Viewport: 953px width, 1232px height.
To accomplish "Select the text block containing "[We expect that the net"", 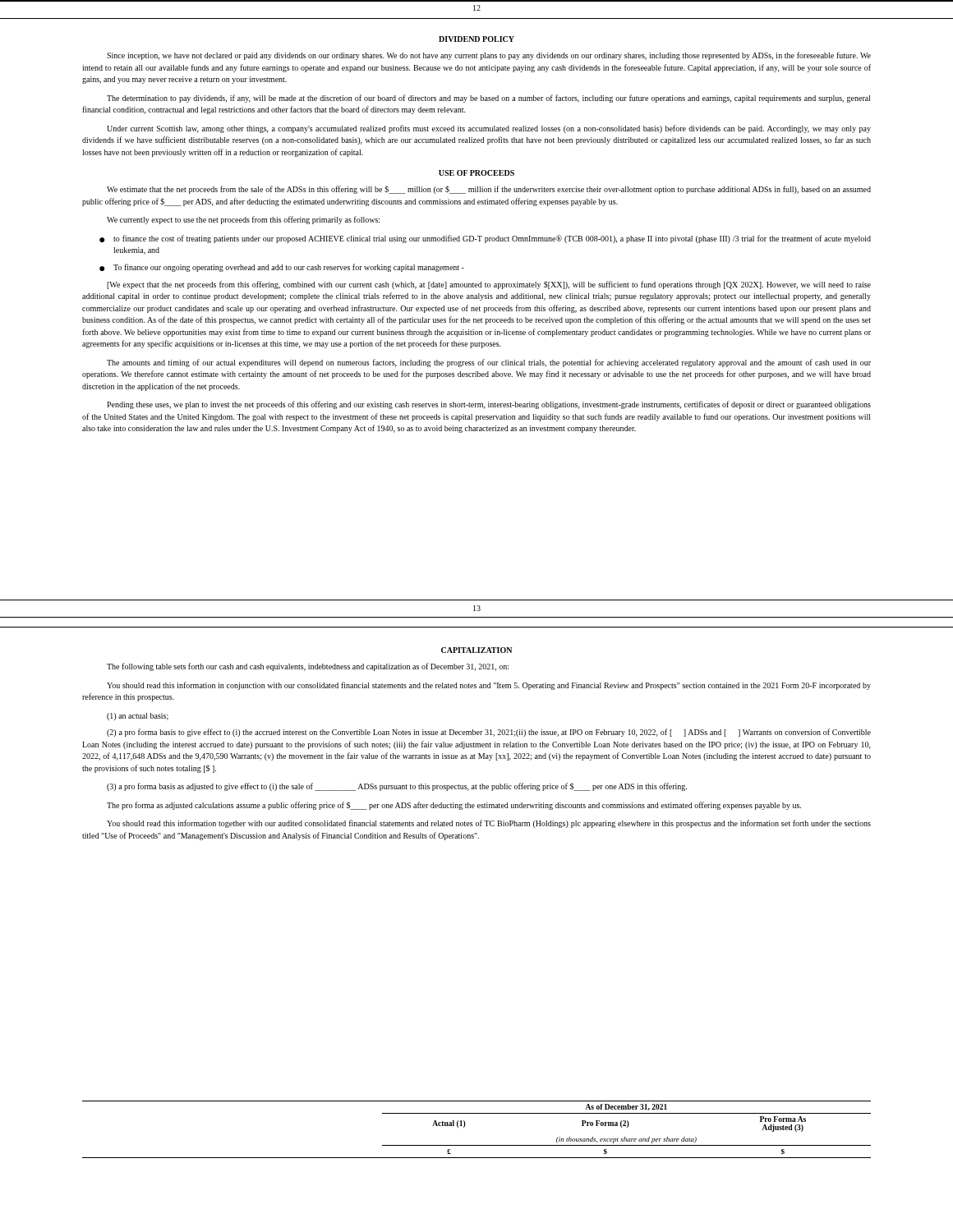I will pos(476,315).
